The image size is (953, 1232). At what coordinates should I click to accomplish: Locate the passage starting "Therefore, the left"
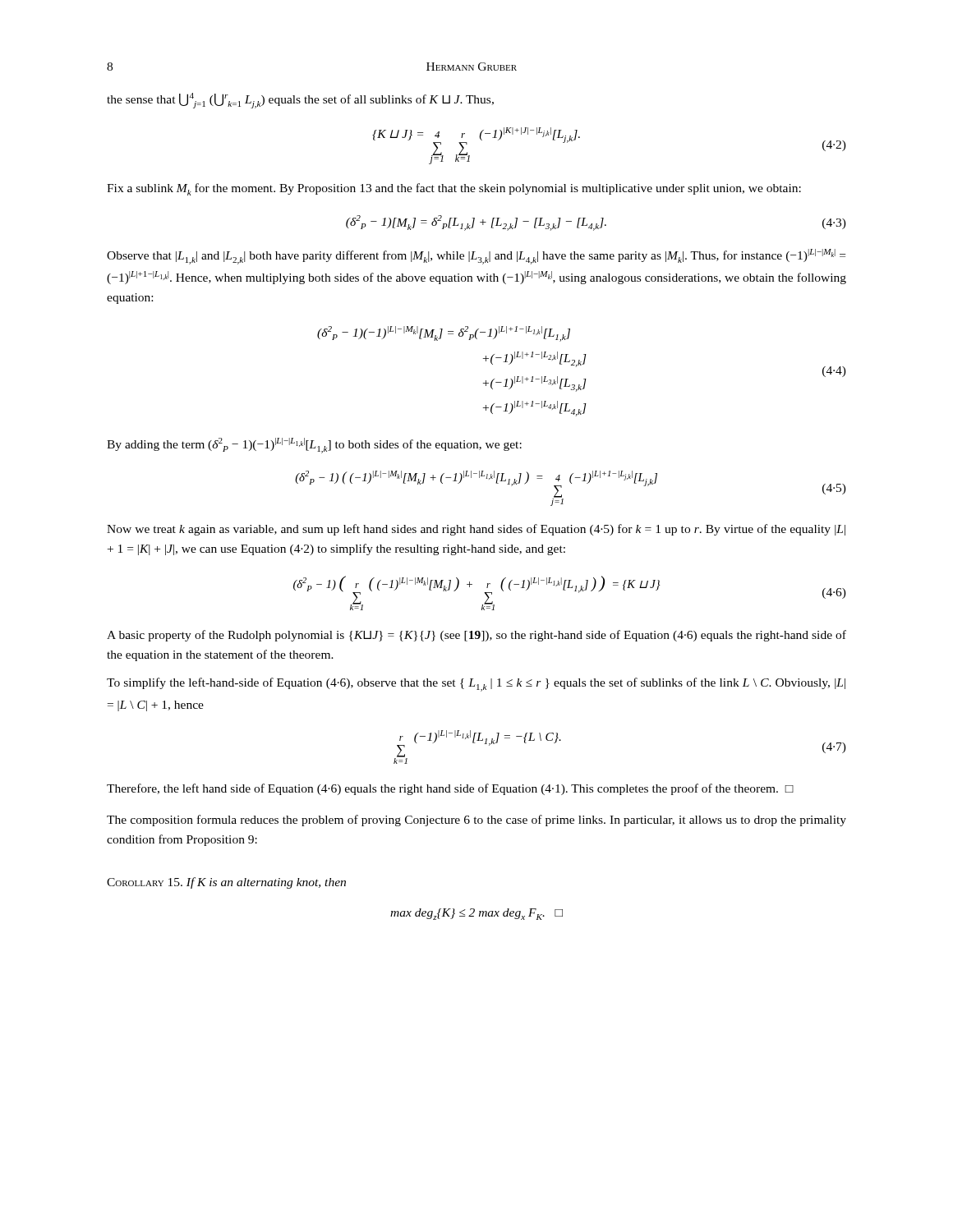click(x=476, y=788)
